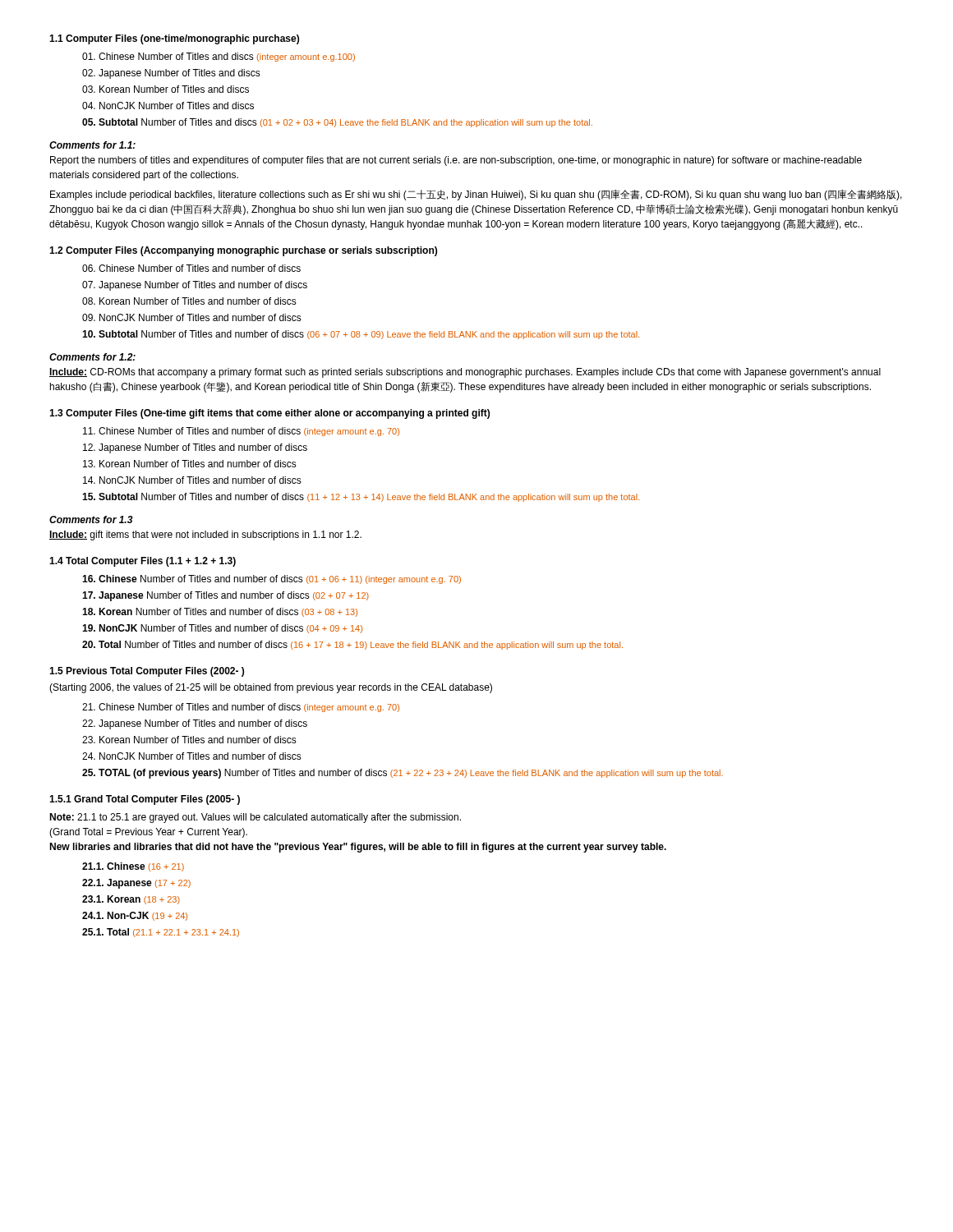Find the block starting "22.1. Japanese (17 +"
This screenshot has width=953, height=1232.
coord(137,883)
